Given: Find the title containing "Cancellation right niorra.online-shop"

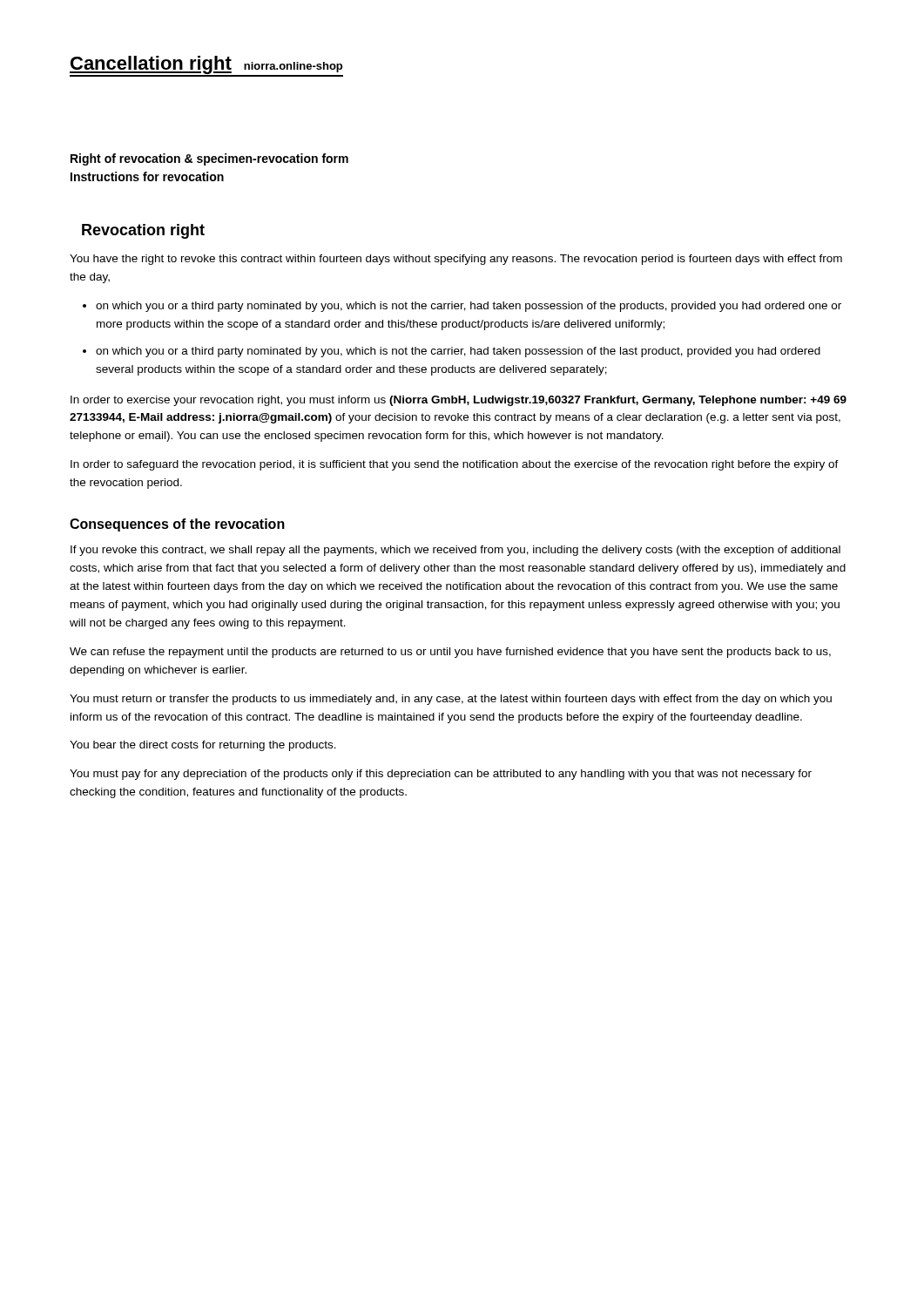Looking at the screenshot, I should [206, 65].
